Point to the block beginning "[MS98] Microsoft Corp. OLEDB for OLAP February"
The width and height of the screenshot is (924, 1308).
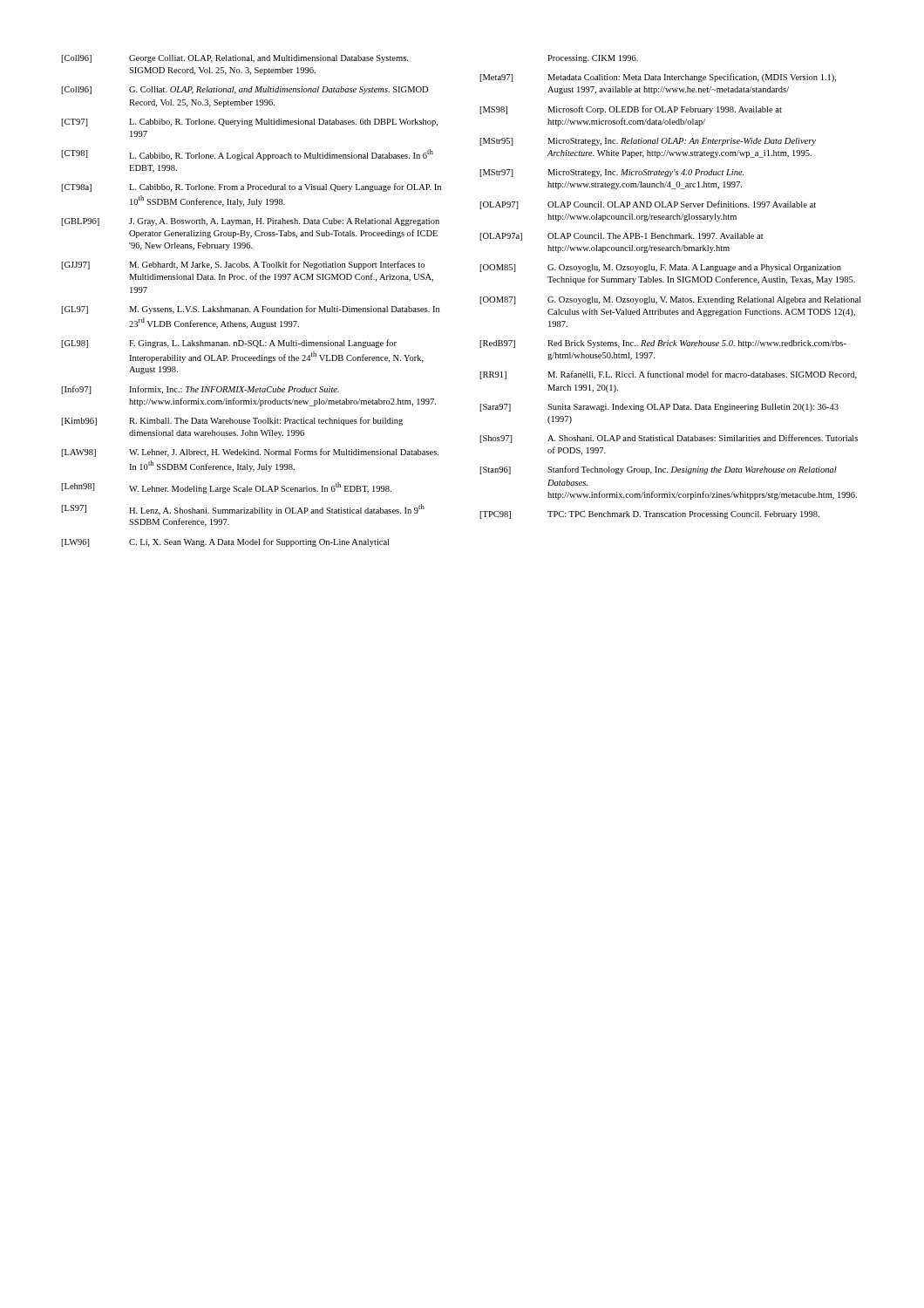click(671, 116)
